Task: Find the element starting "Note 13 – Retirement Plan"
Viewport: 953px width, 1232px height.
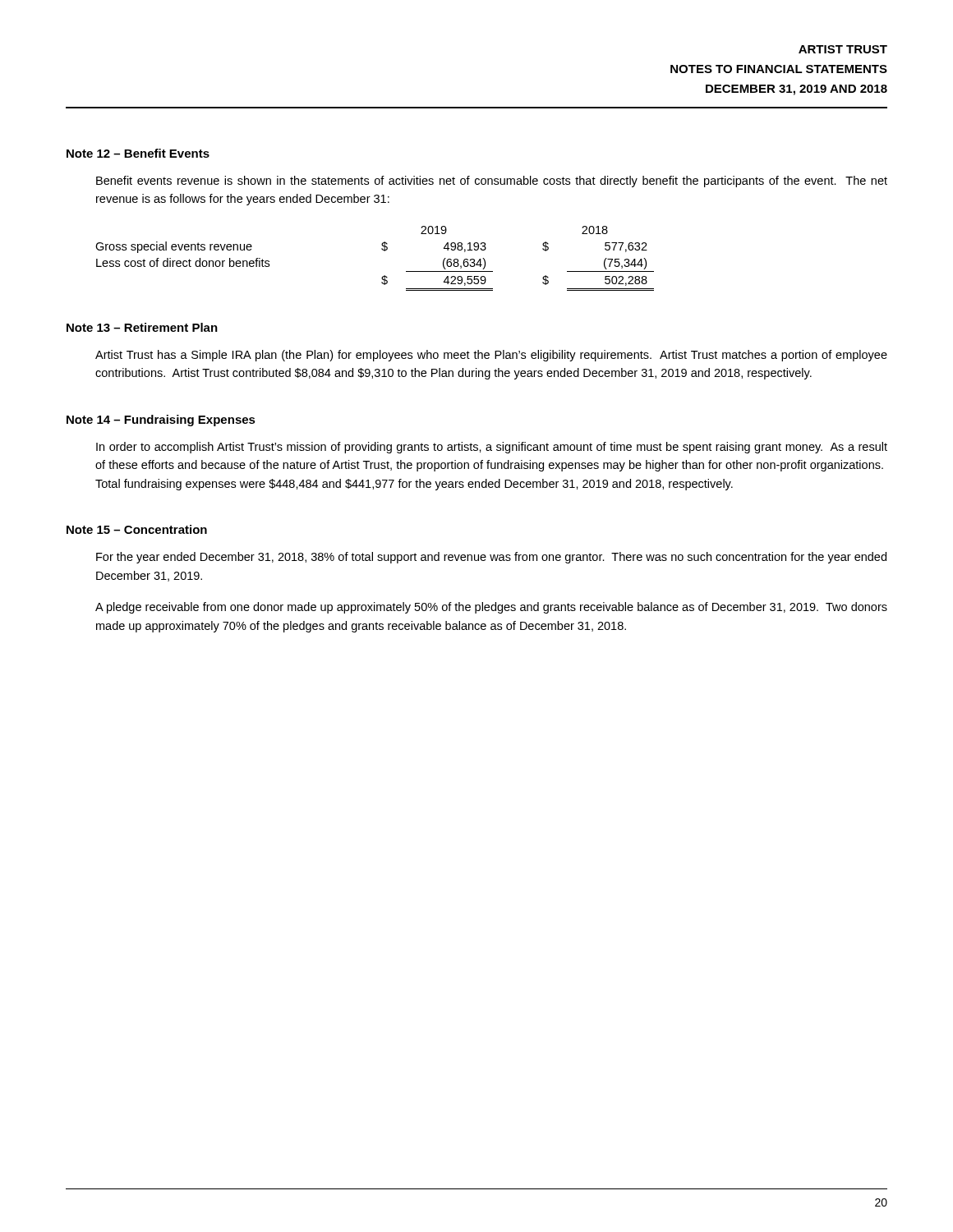Action: click(142, 327)
